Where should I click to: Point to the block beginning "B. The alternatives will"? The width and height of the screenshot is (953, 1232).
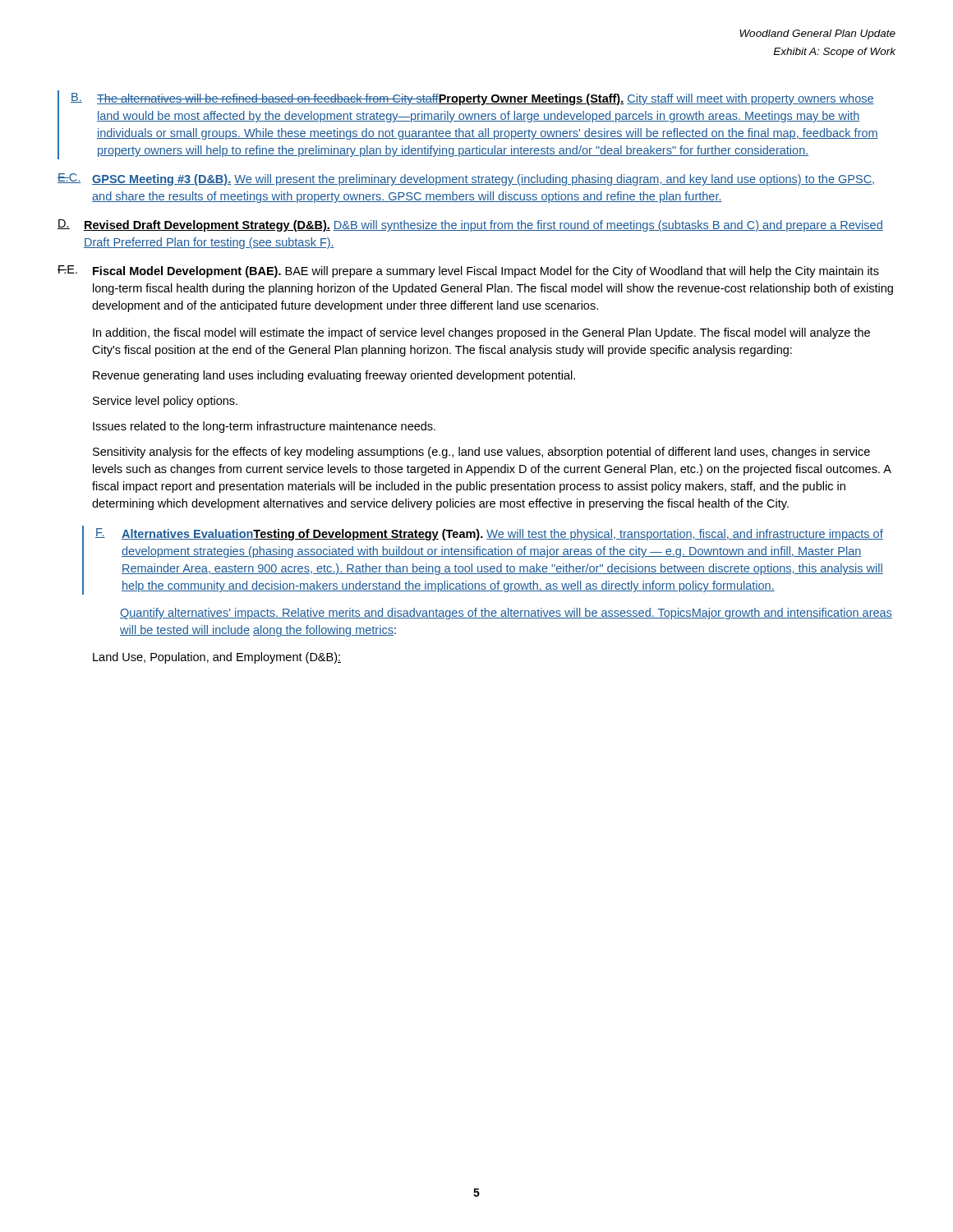point(483,125)
